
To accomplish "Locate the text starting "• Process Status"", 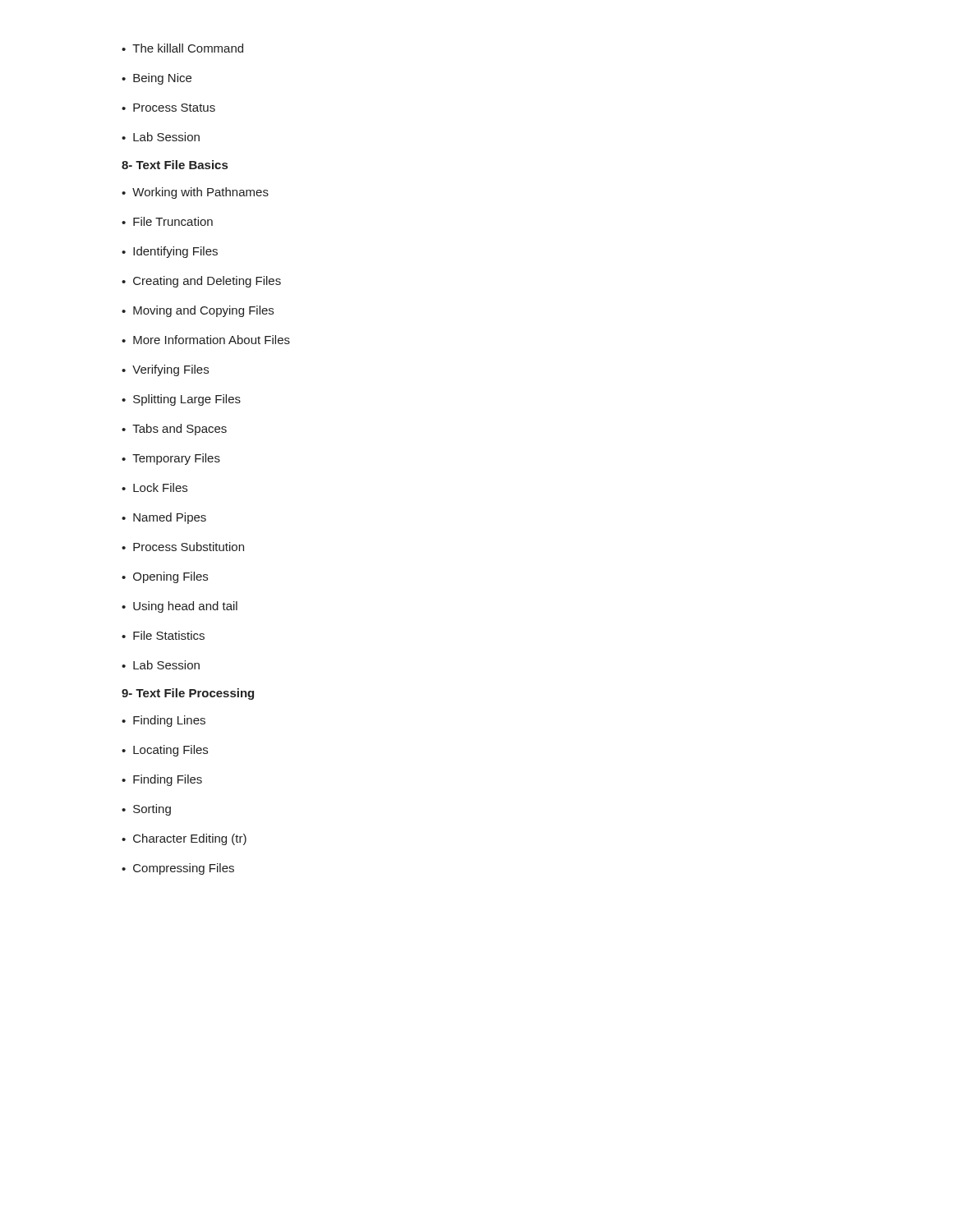I will tap(168, 108).
